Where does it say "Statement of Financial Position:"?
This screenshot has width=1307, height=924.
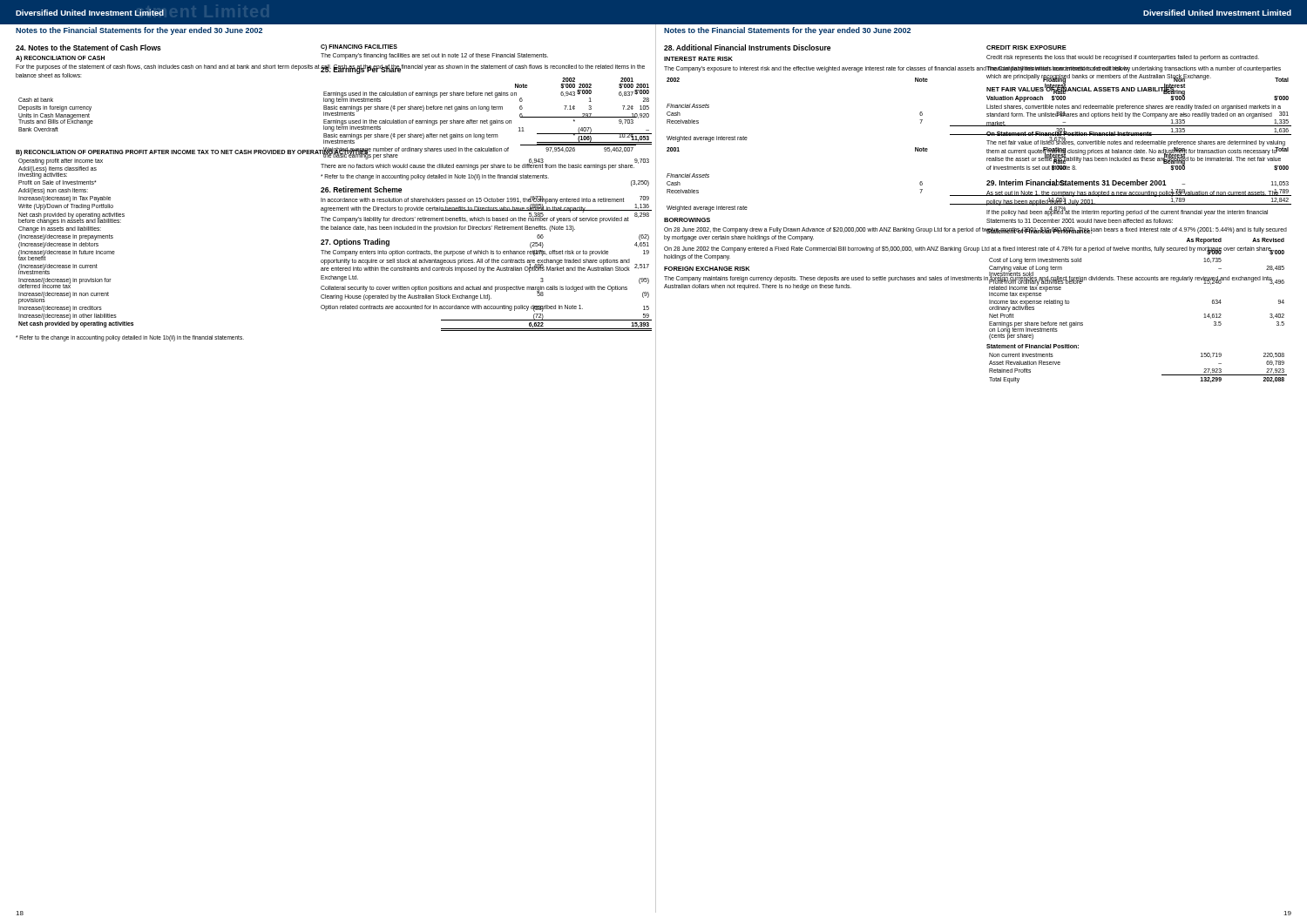1033,346
